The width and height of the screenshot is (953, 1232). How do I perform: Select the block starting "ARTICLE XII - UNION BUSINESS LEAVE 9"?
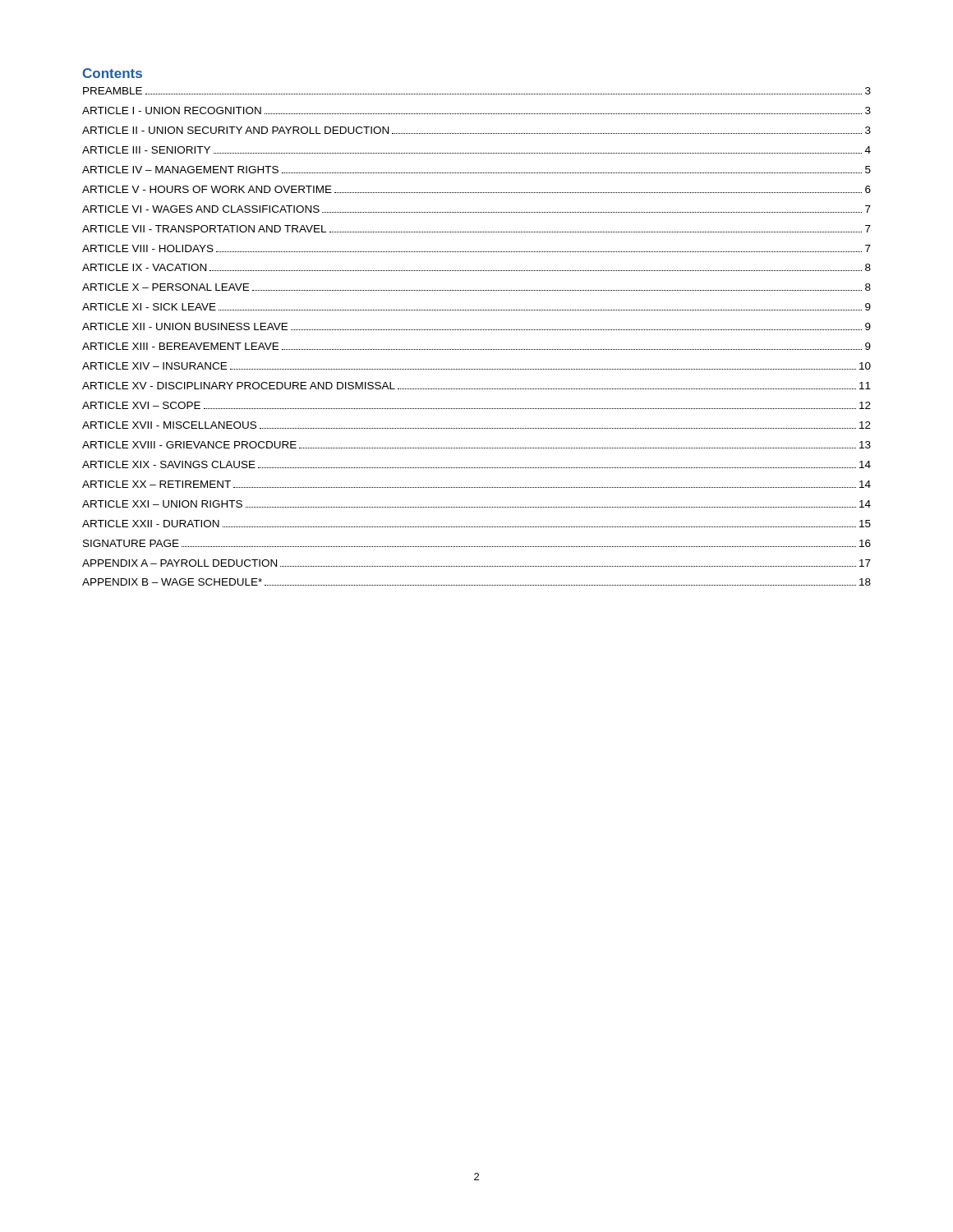[476, 328]
